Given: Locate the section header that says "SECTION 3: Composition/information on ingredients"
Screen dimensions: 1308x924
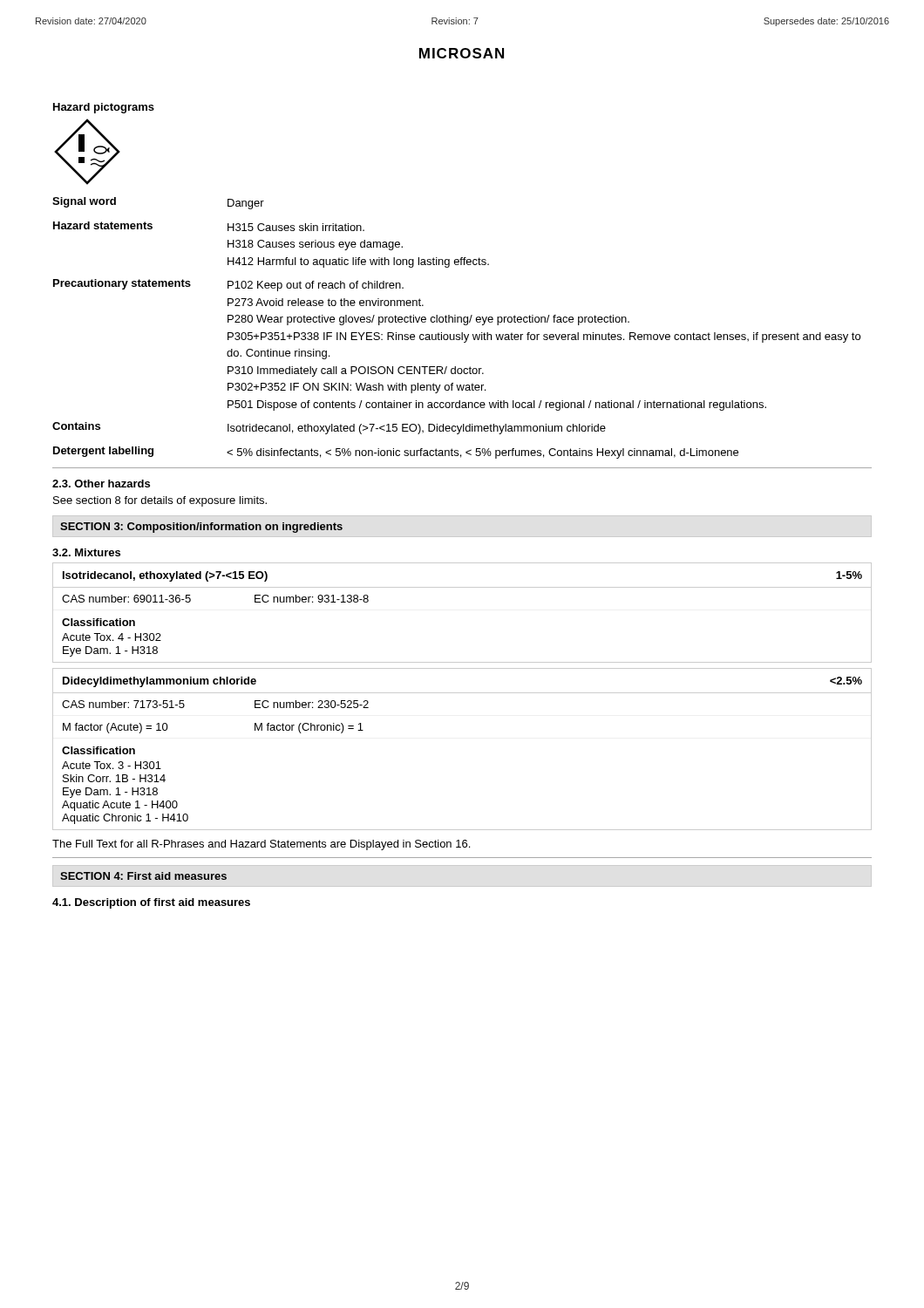Looking at the screenshot, I should point(201,526).
